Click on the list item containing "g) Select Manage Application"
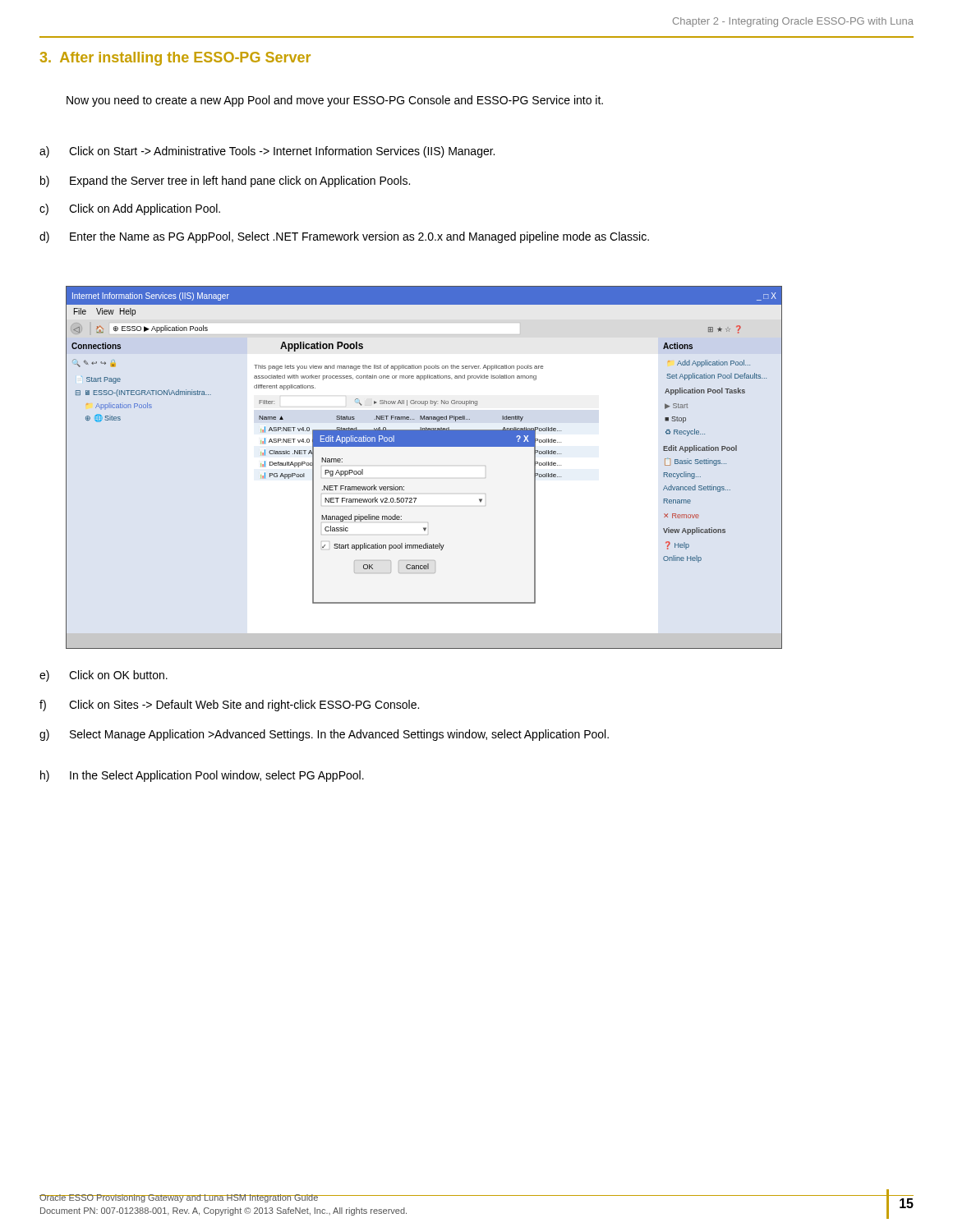The image size is (953, 1232). point(325,735)
